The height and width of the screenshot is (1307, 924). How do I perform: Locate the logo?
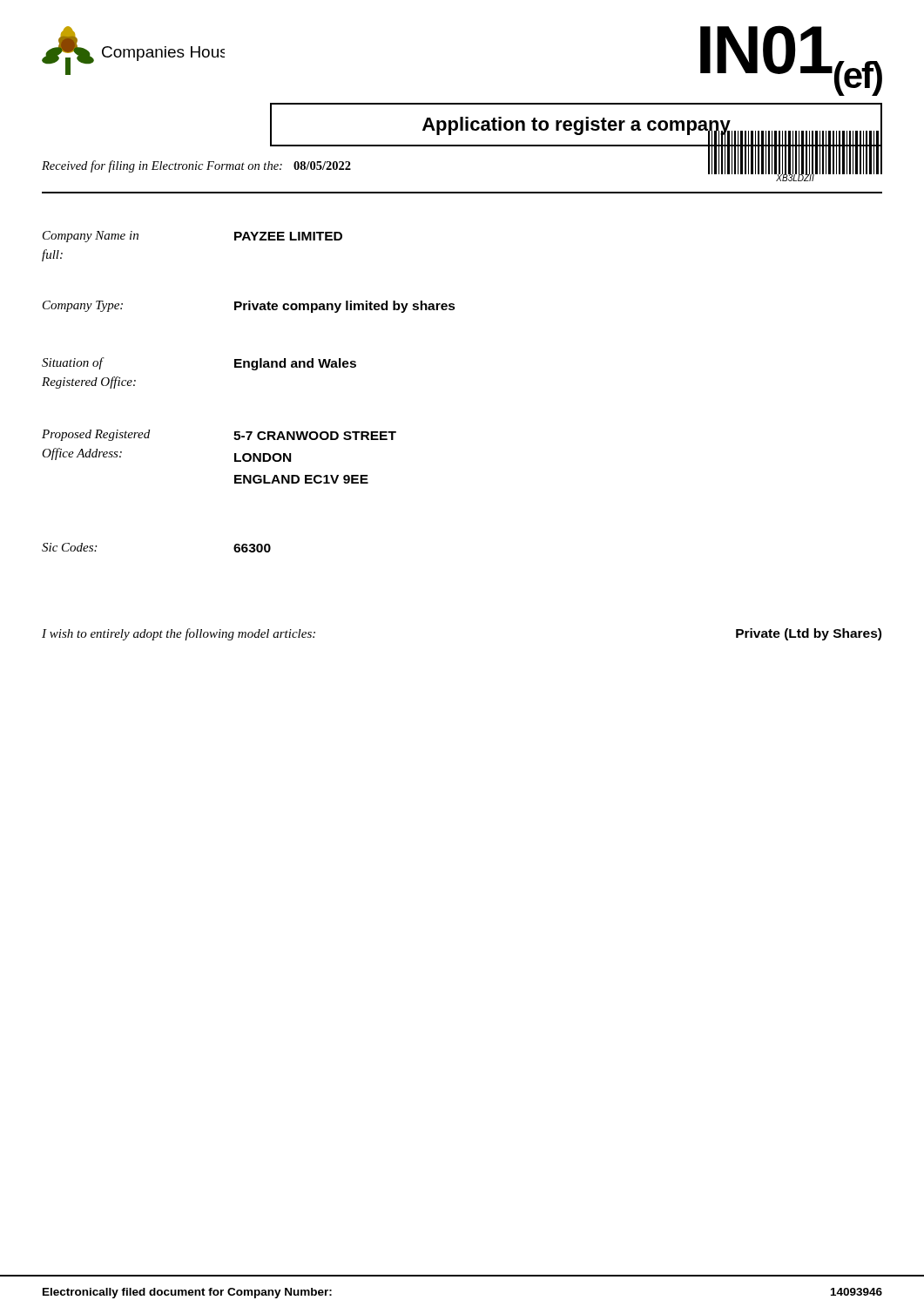(x=133, y=57)
